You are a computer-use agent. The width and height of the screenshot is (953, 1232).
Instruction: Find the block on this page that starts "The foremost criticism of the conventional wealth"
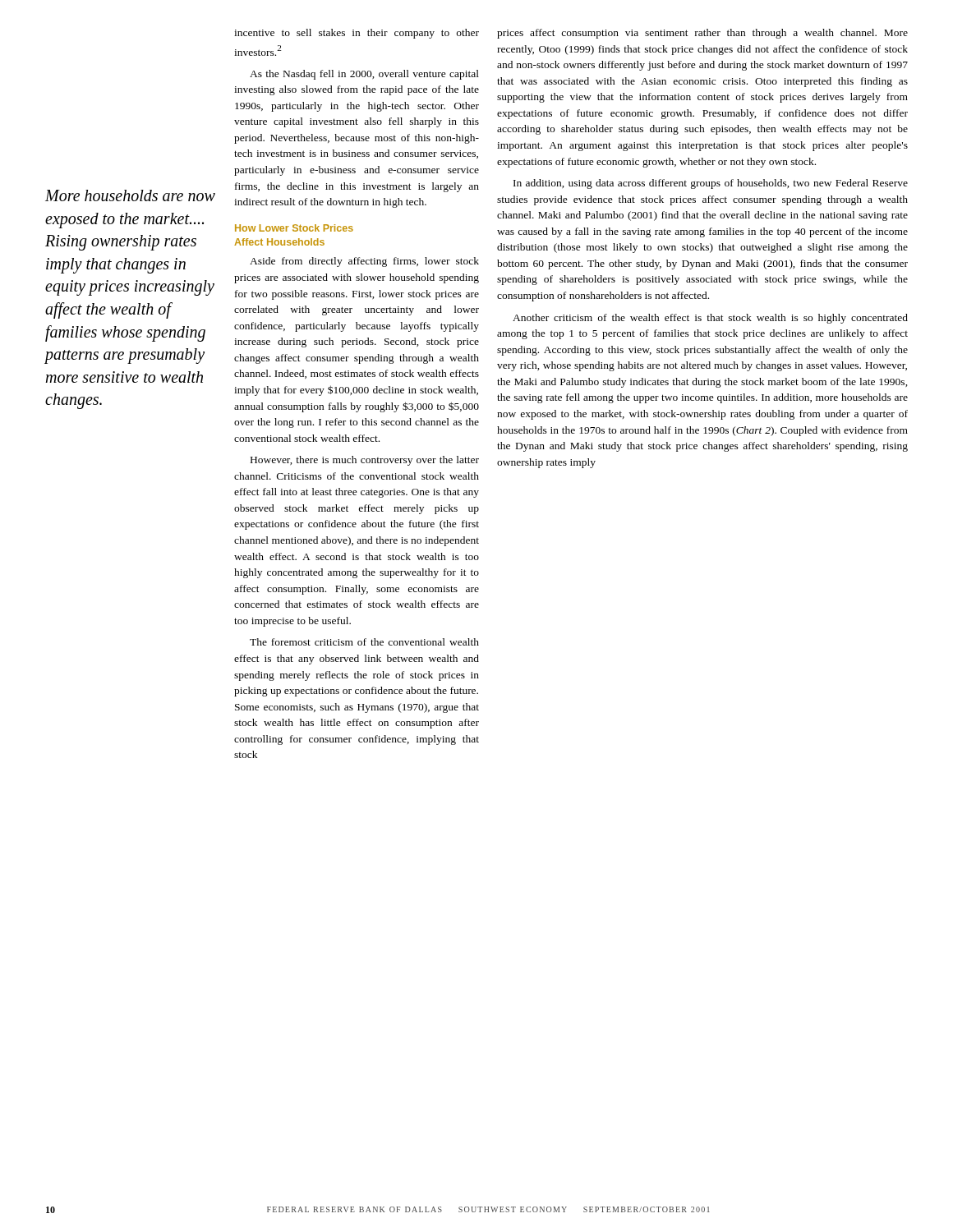point(357,699)
